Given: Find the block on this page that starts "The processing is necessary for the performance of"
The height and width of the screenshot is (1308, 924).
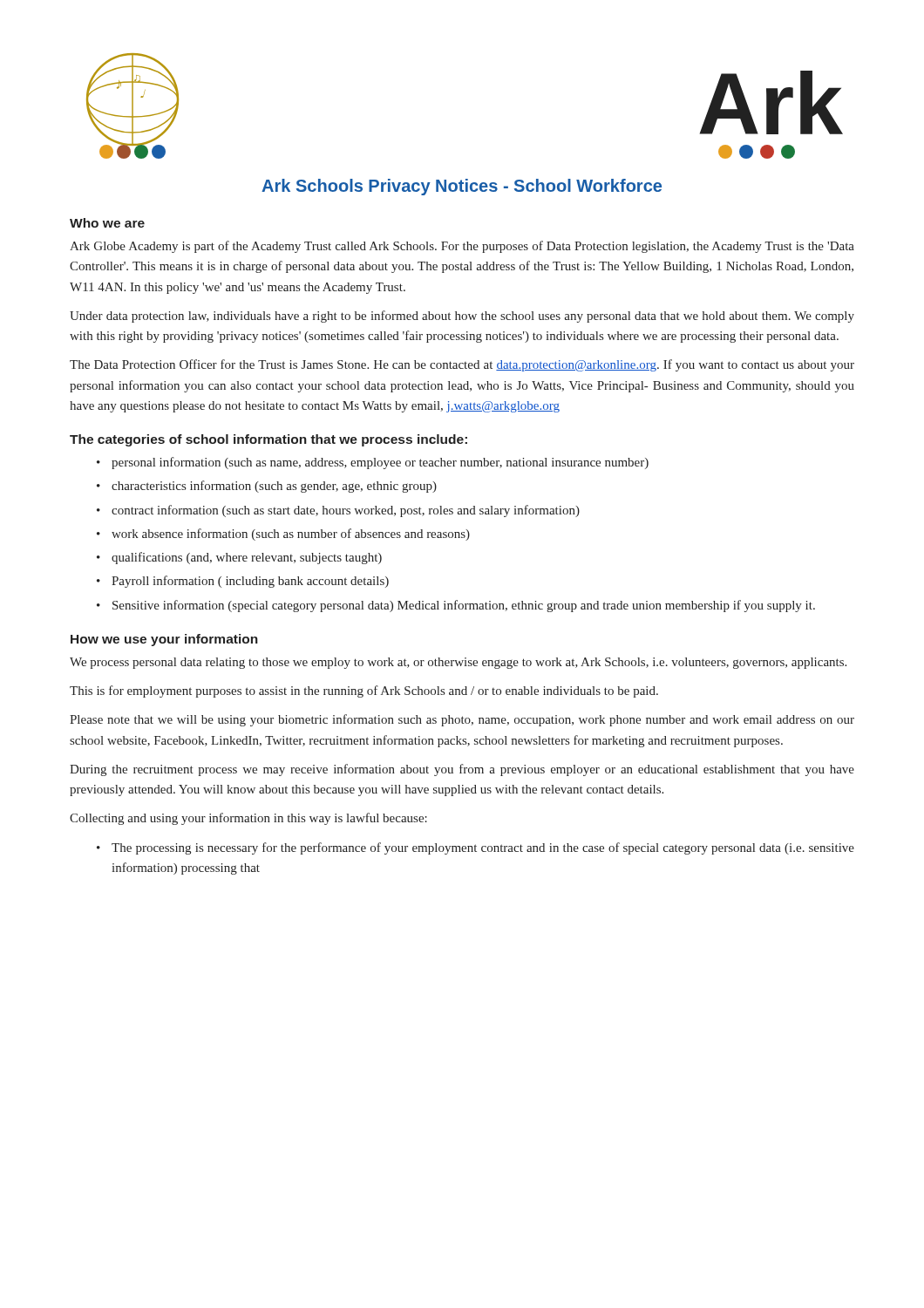Looking at the screenshot, I should (483, 857).
